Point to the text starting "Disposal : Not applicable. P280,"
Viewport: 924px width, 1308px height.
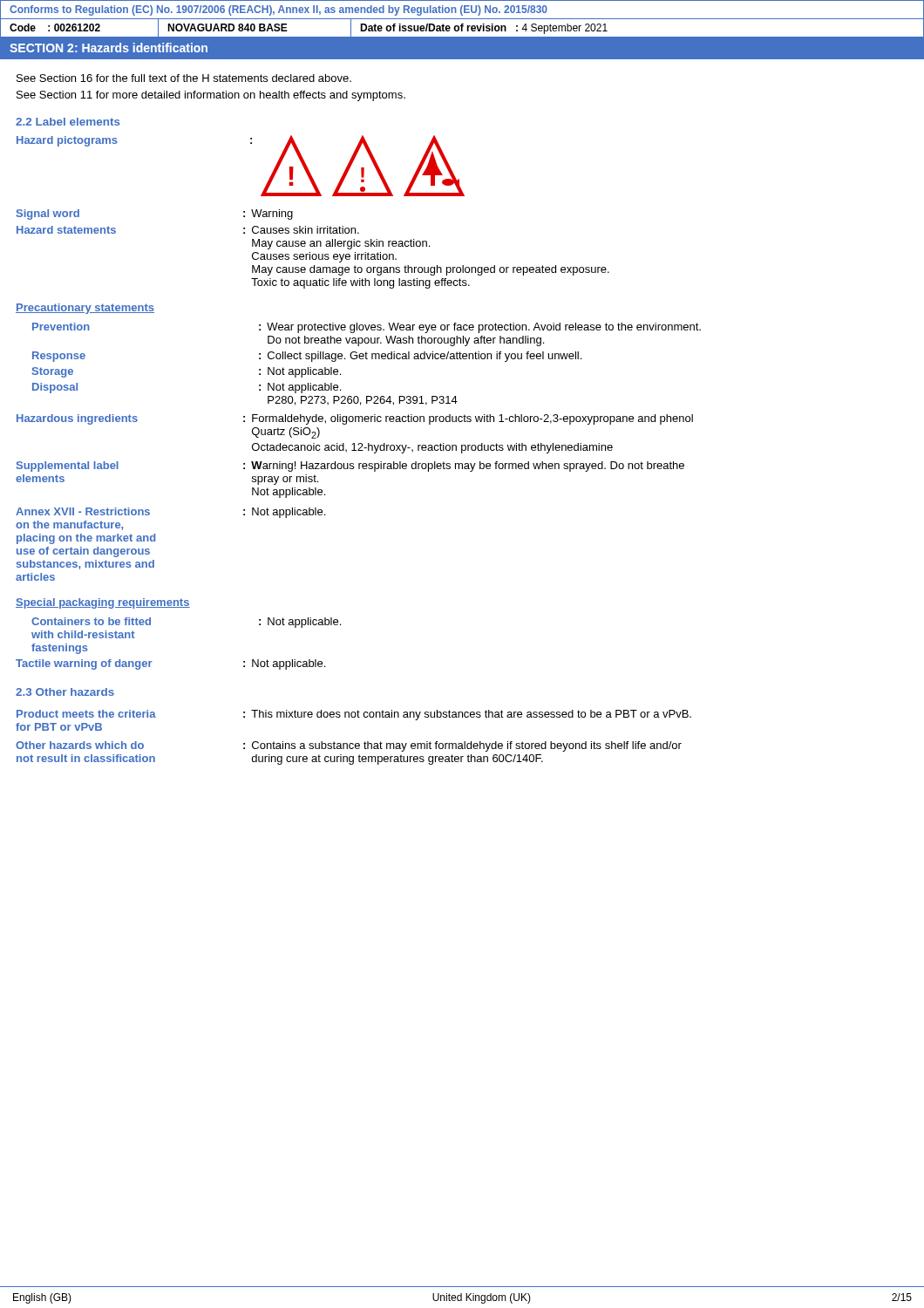pos(54,387)
